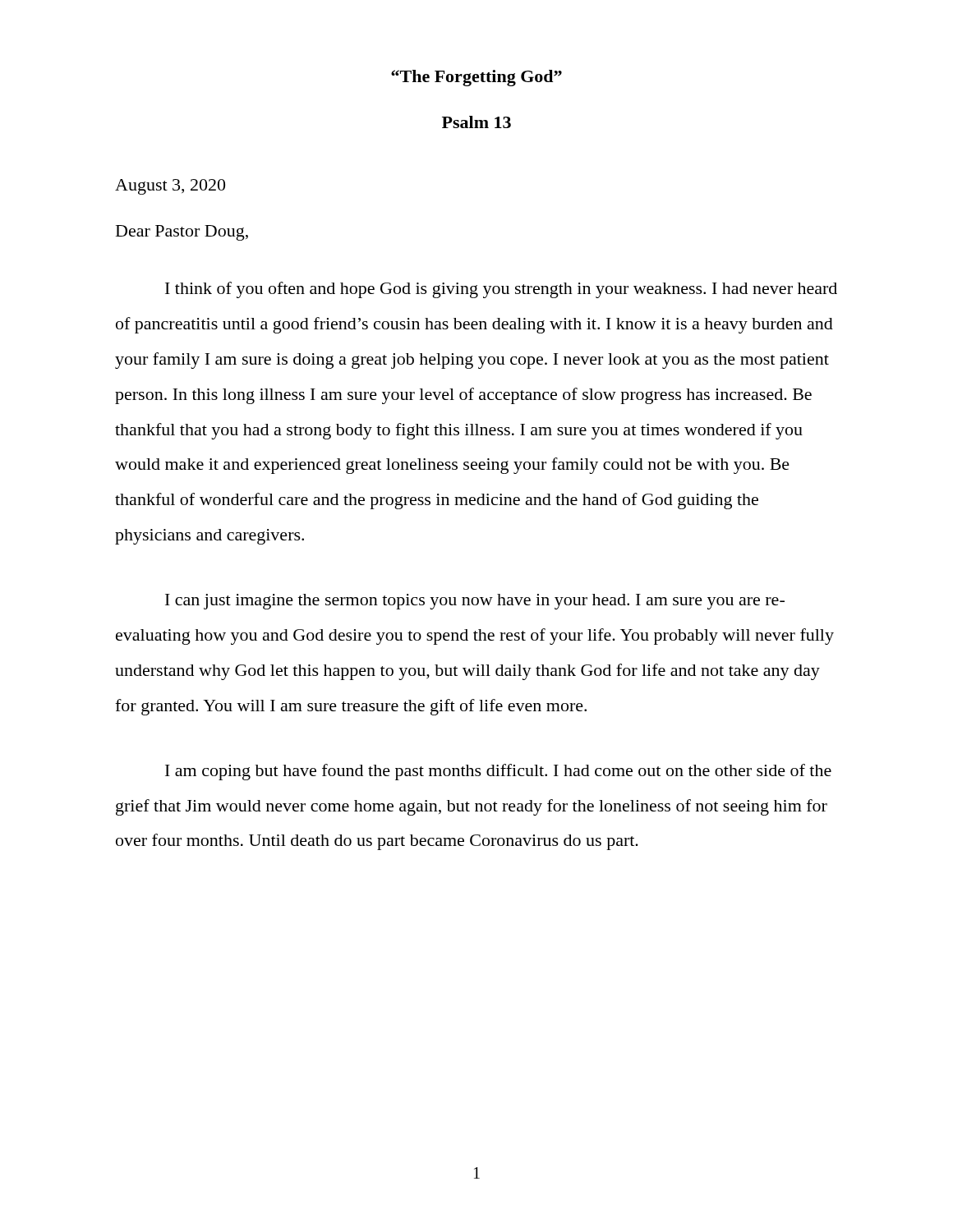This screenshot has height=1232, width=953.
Task: Point to the region starting "Psalm 13"
Action: click(x=476, y=122)
